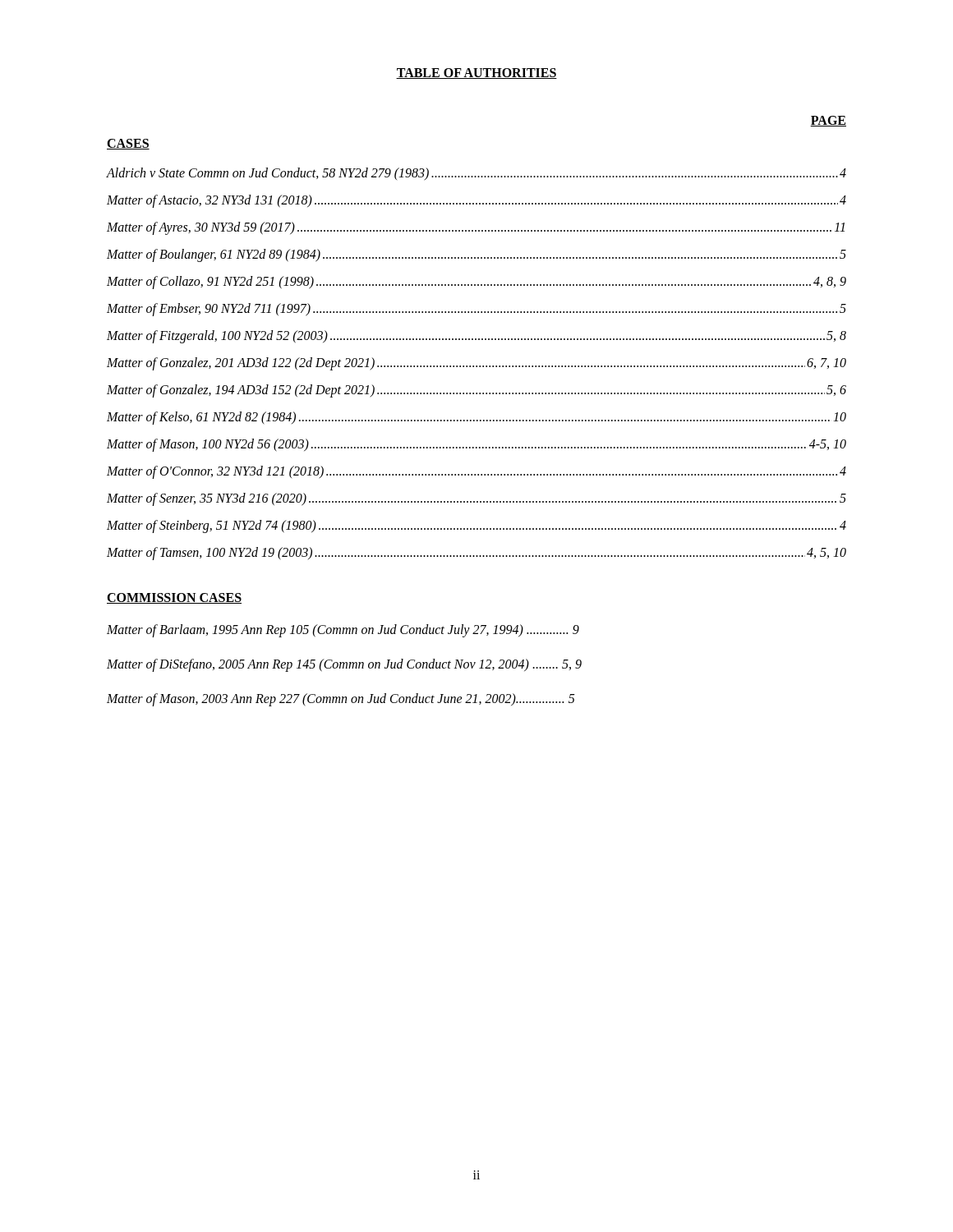Where does it say "Matter of Kelso, 61 NY2d 82 (1984)10"?
953x1232 pixels.
pyautogui.click(x=476, y=418)
